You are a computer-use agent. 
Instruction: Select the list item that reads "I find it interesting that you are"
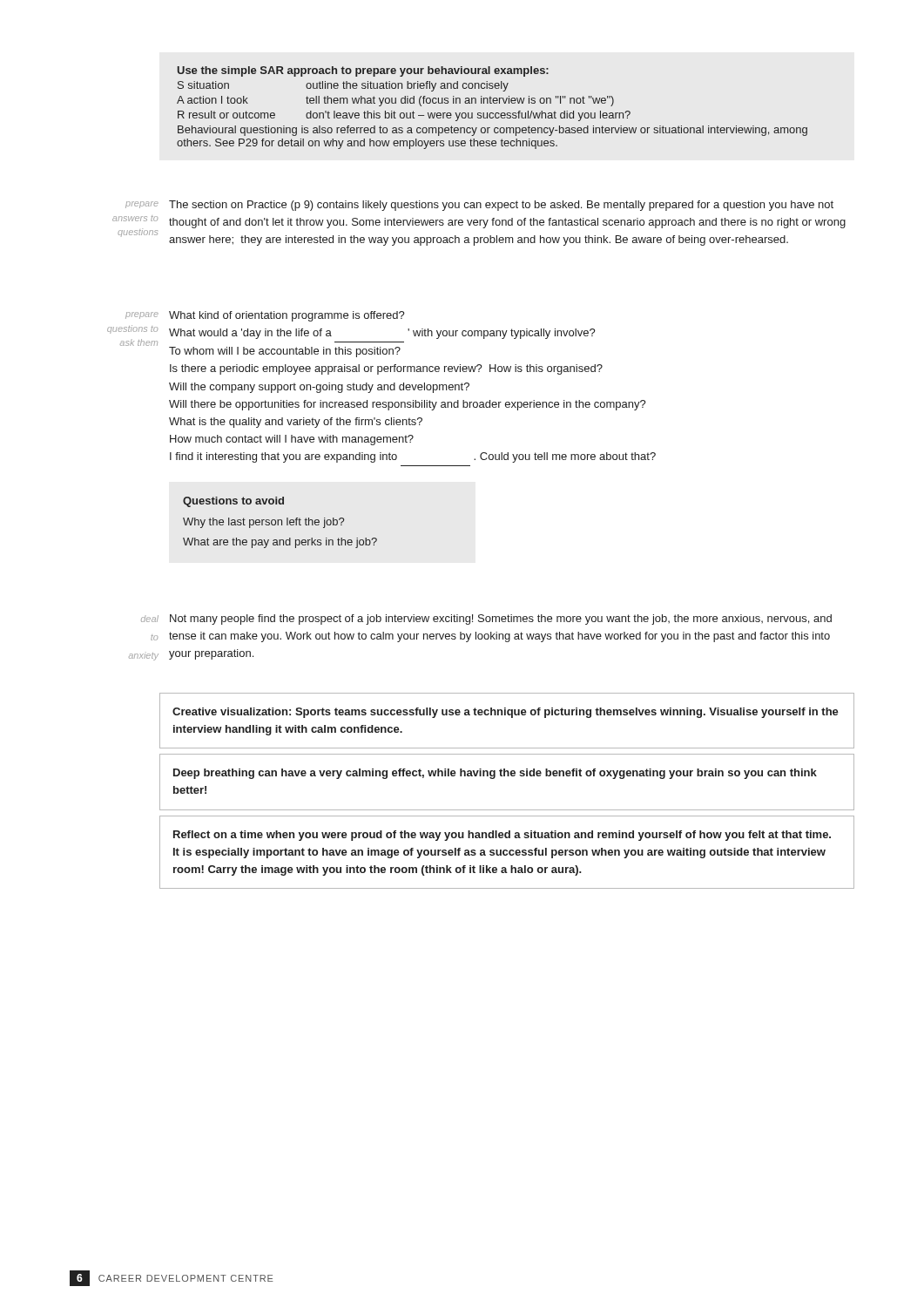412,457
